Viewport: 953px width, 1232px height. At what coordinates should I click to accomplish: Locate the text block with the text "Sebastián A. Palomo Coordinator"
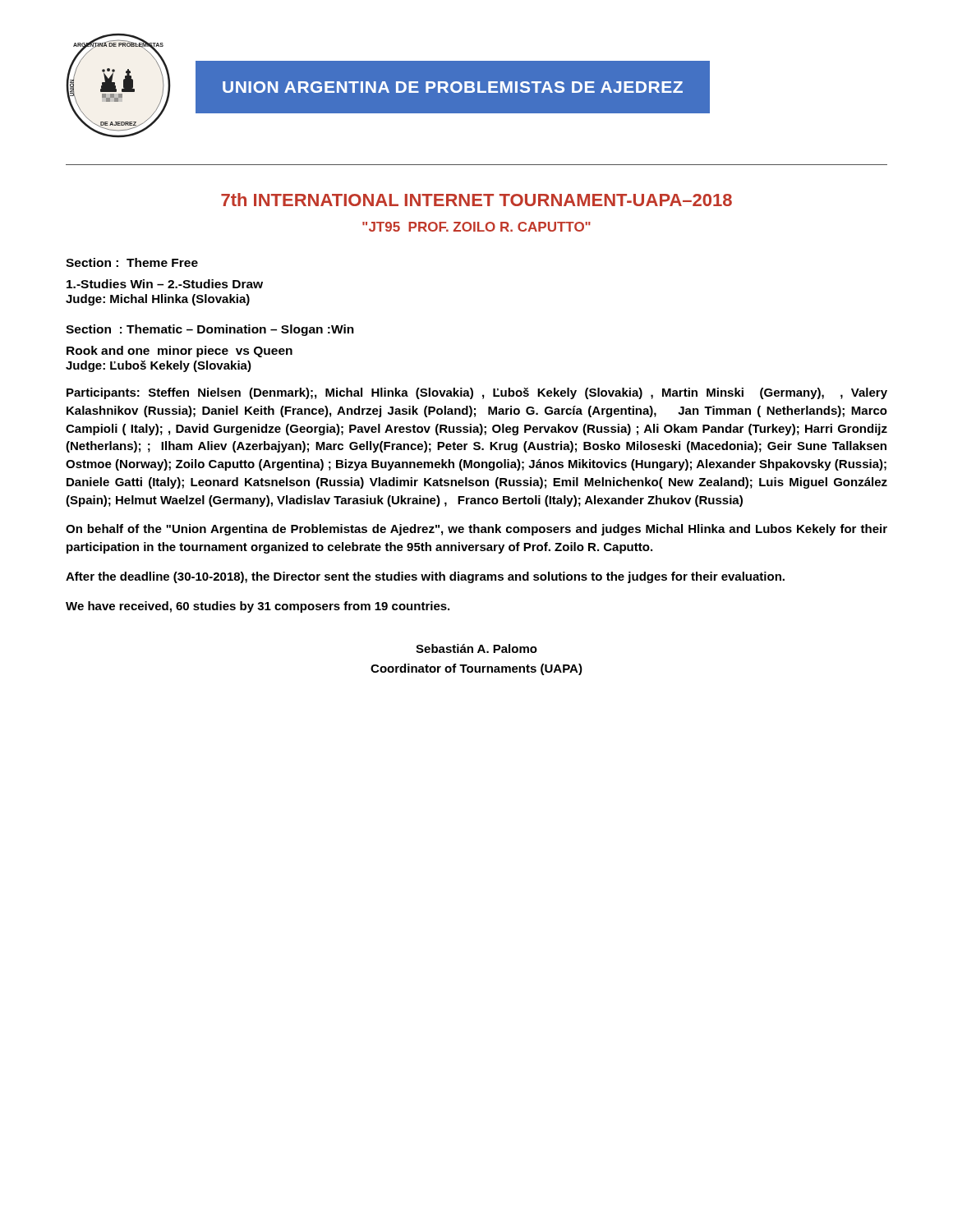pos(476,659)
